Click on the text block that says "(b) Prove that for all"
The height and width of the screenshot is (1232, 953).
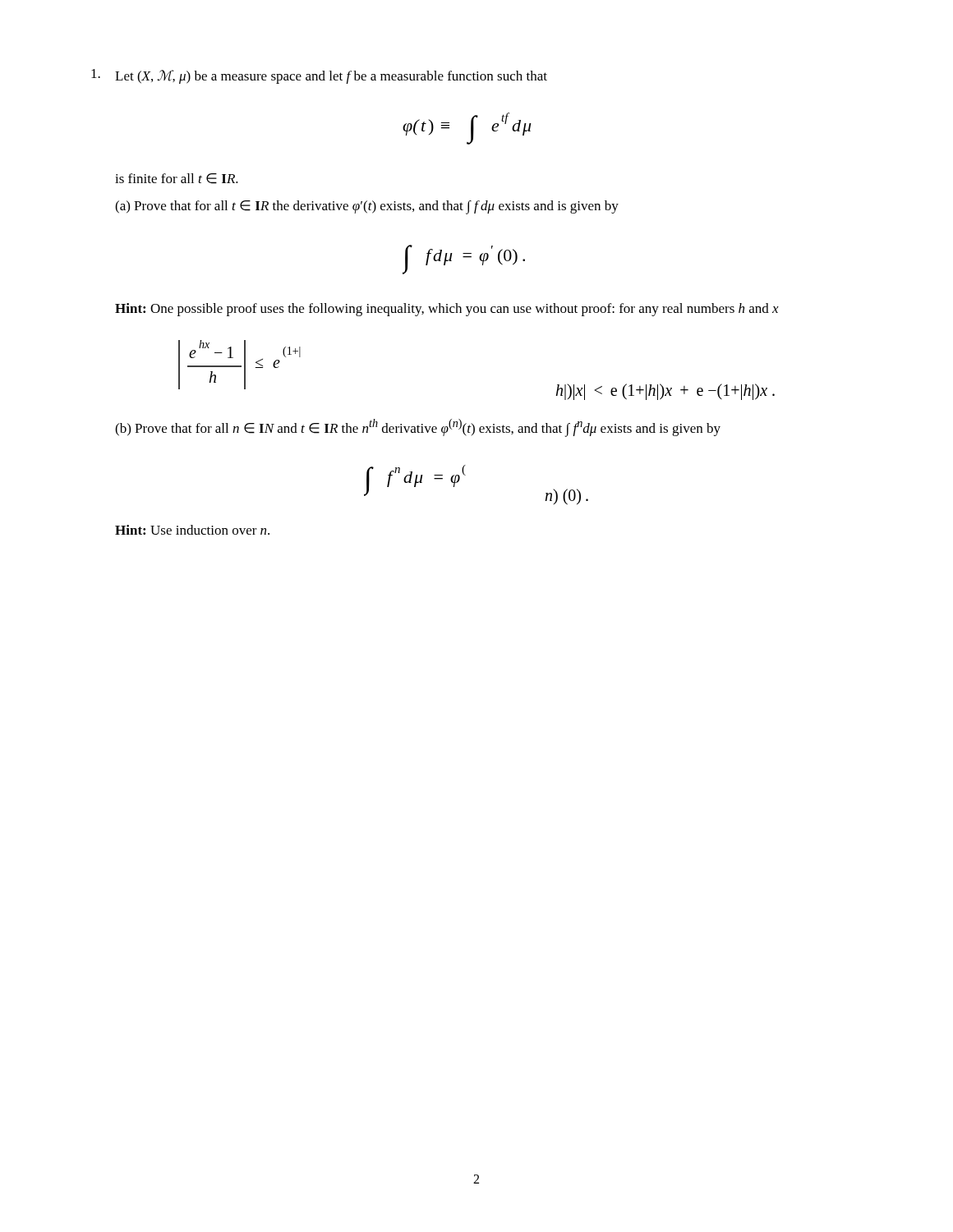tap(418, 426)
